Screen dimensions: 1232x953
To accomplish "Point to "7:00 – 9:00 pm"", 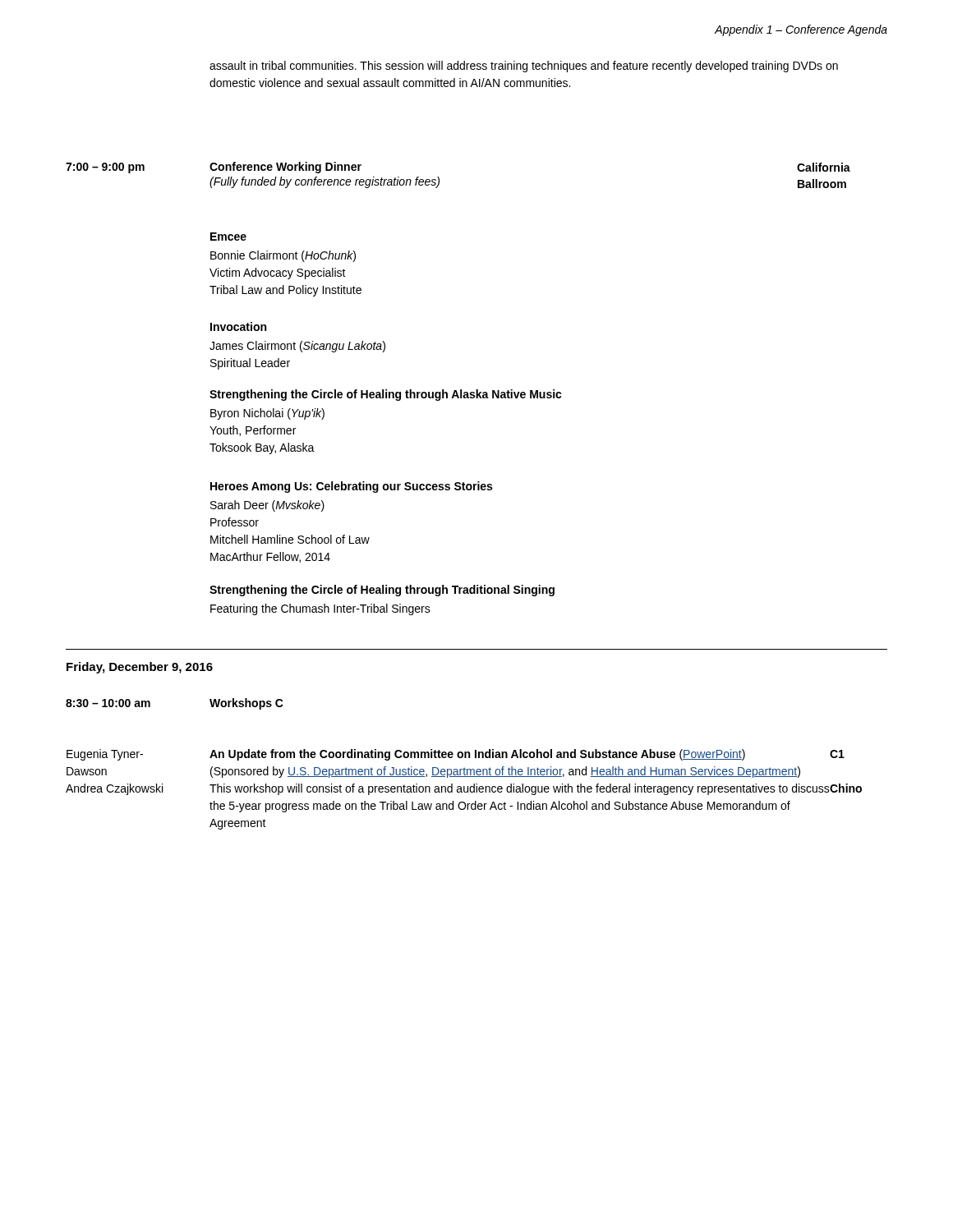I will tap(105, 167).
